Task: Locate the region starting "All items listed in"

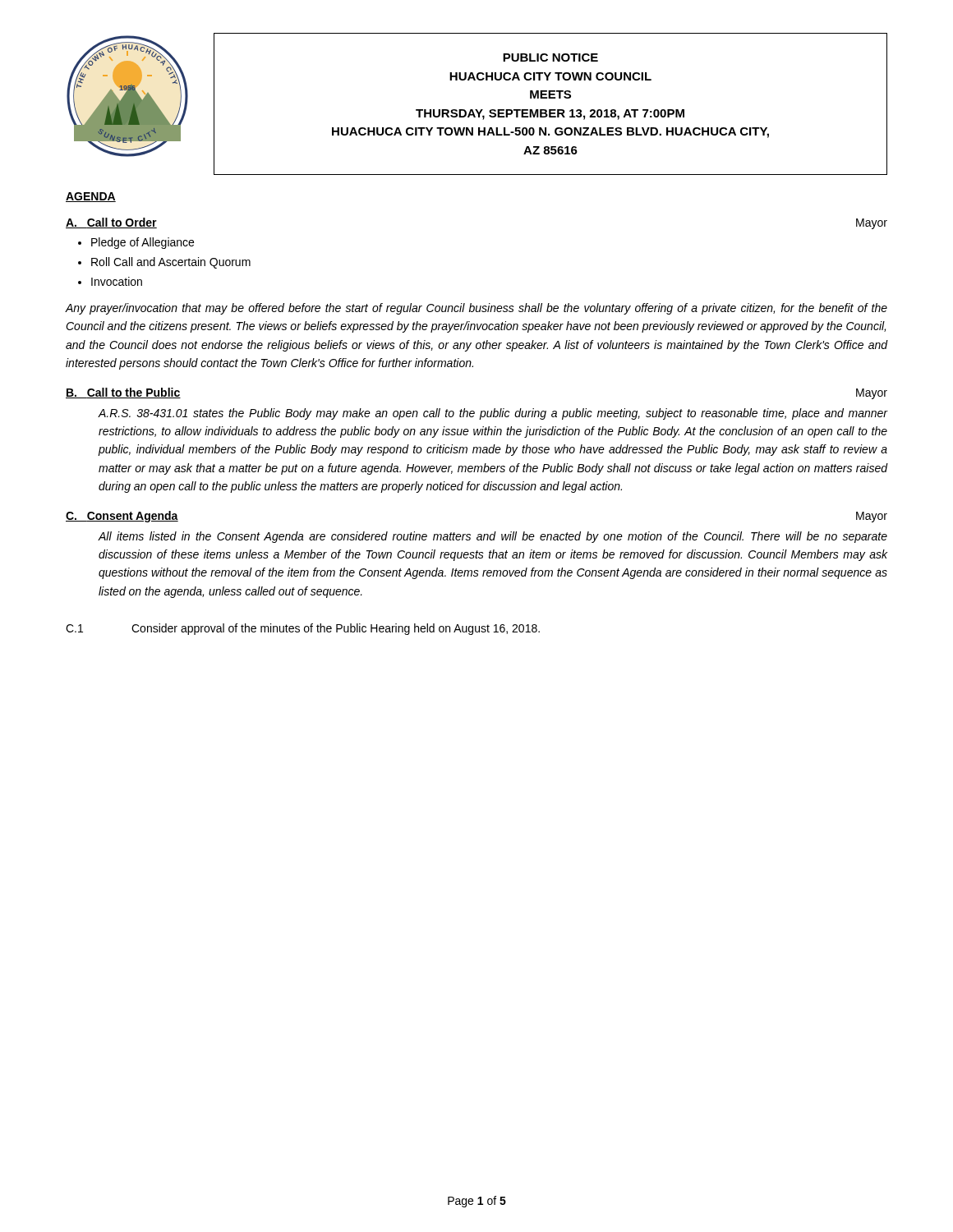Action: tap(493, 564)
